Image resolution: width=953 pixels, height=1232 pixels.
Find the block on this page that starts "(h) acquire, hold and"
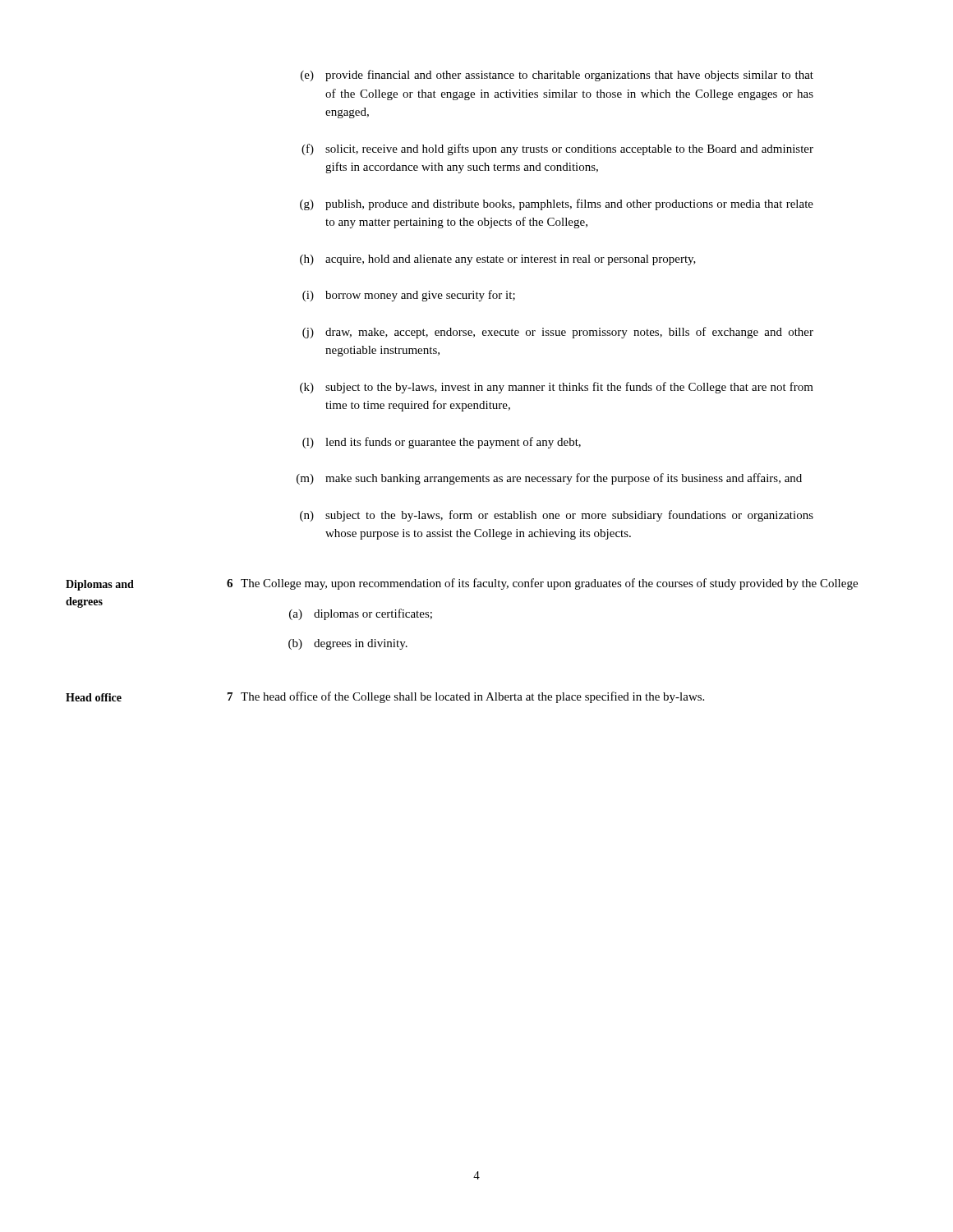(546, 258)
